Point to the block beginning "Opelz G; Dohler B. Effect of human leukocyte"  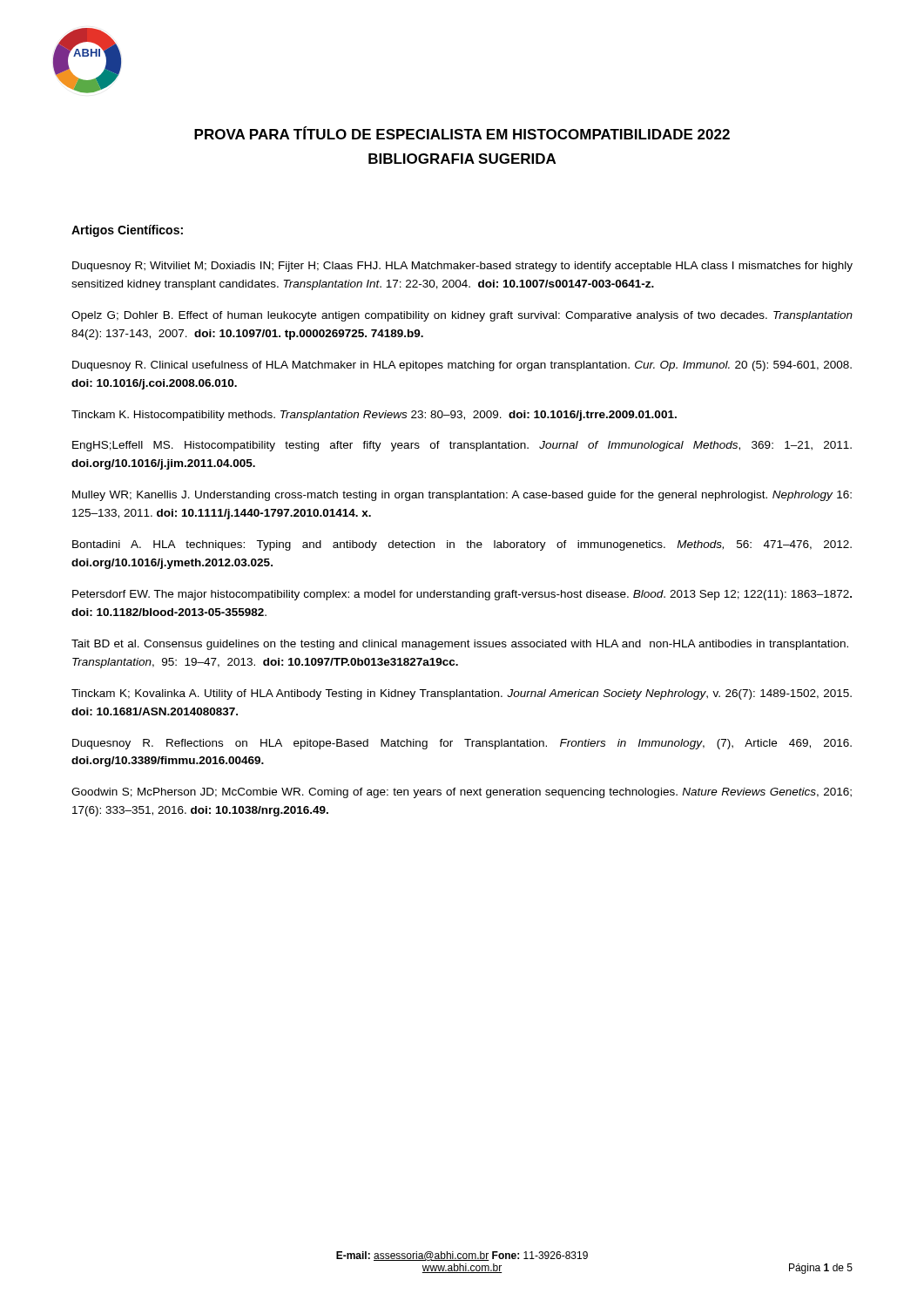[x=462, y=324]
